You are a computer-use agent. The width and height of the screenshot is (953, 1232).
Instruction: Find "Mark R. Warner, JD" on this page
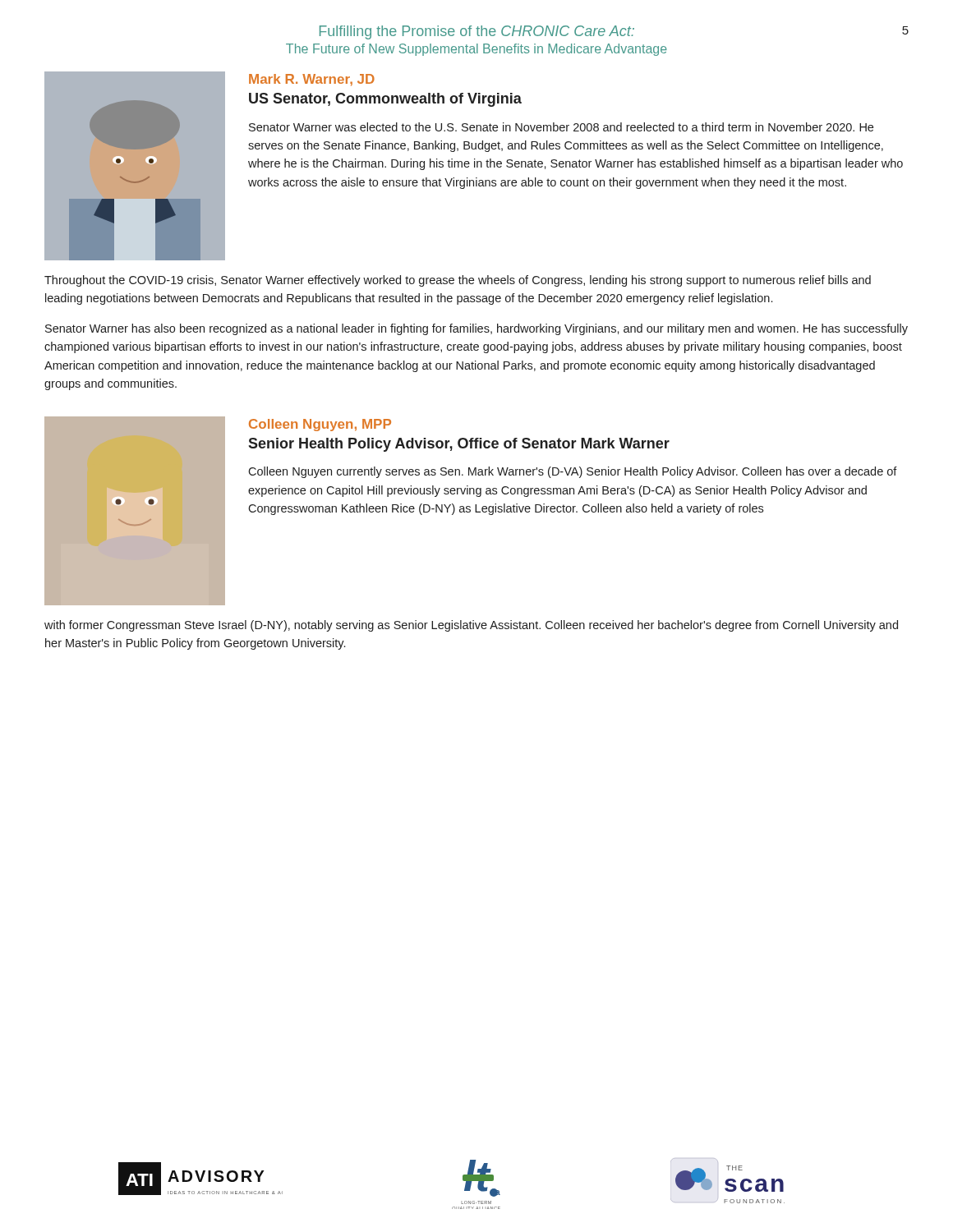(x=311, y=79)
